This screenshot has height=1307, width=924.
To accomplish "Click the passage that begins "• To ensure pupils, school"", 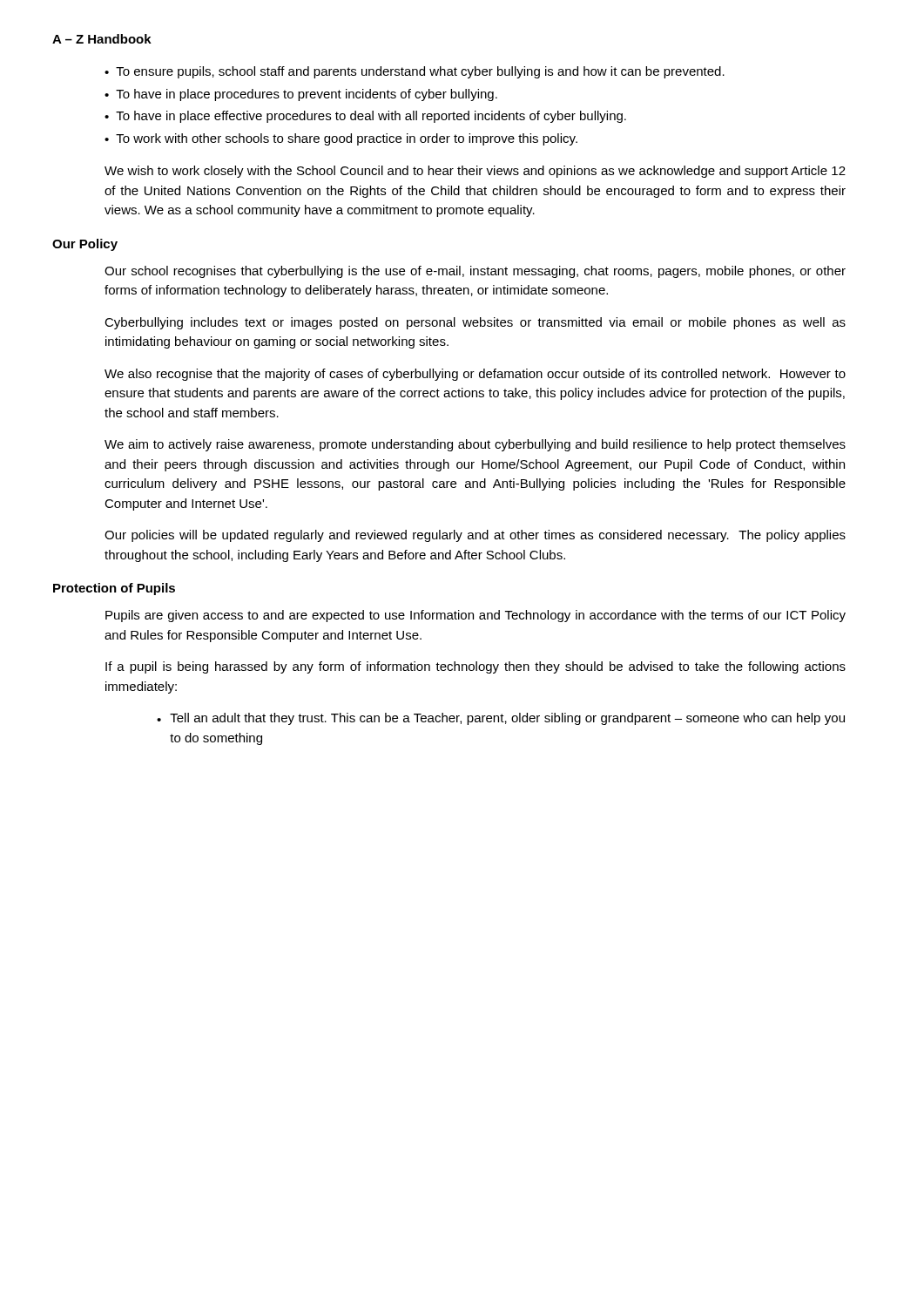I will coord(415,72).
